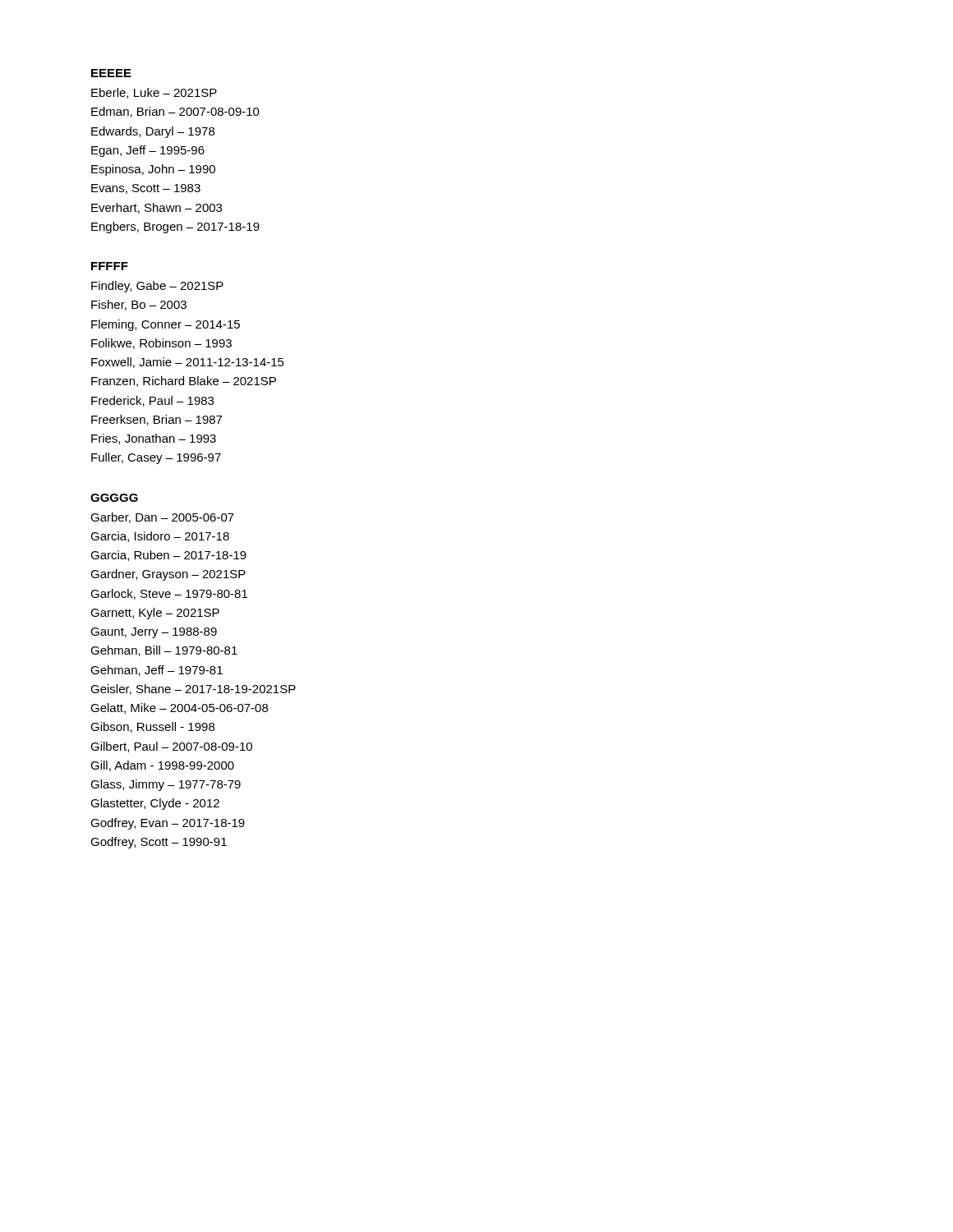Where is the passage that starts "Franzen, Richard Blake"?

[184, 381]
